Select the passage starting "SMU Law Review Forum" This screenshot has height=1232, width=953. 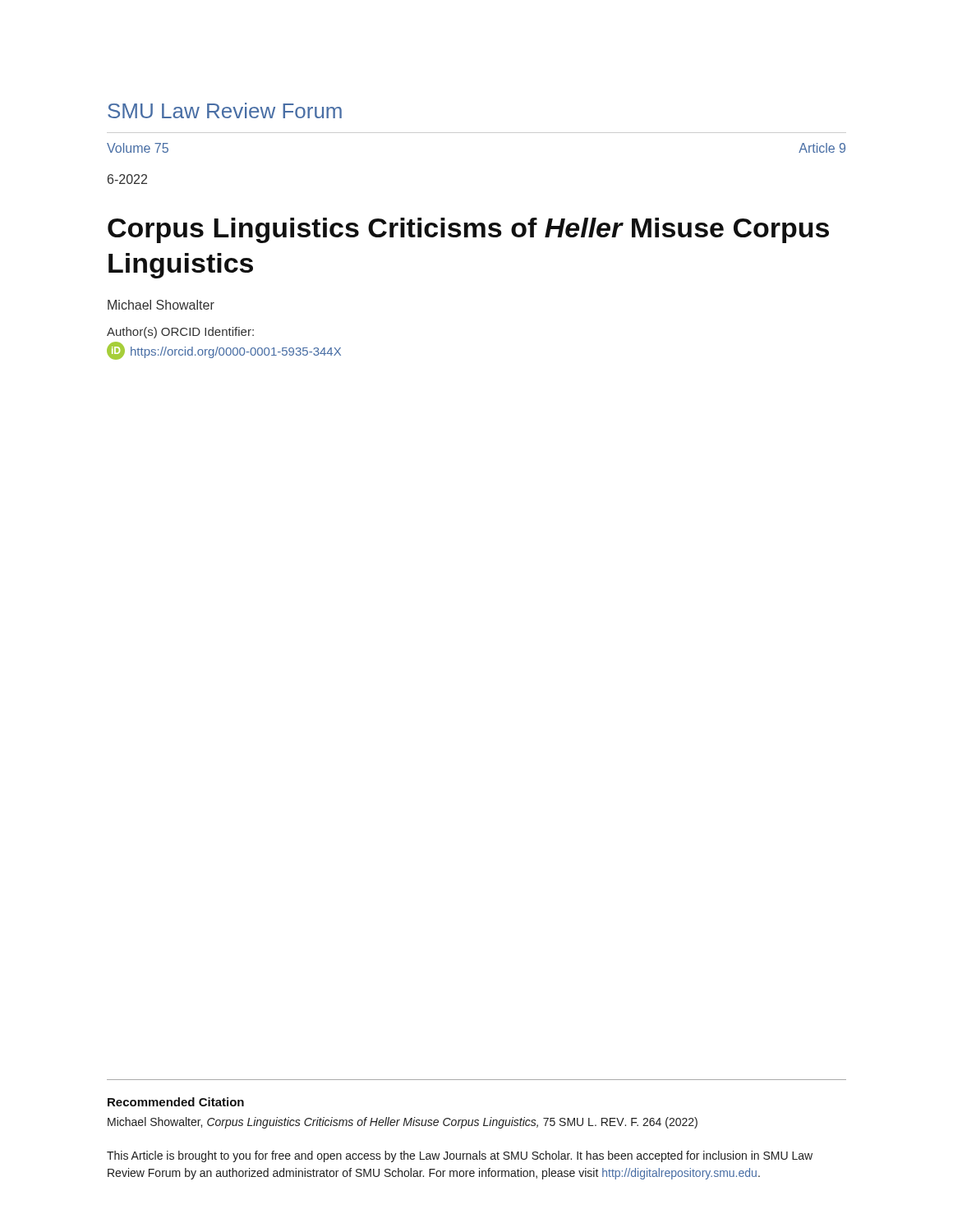[x=225, y=111]
